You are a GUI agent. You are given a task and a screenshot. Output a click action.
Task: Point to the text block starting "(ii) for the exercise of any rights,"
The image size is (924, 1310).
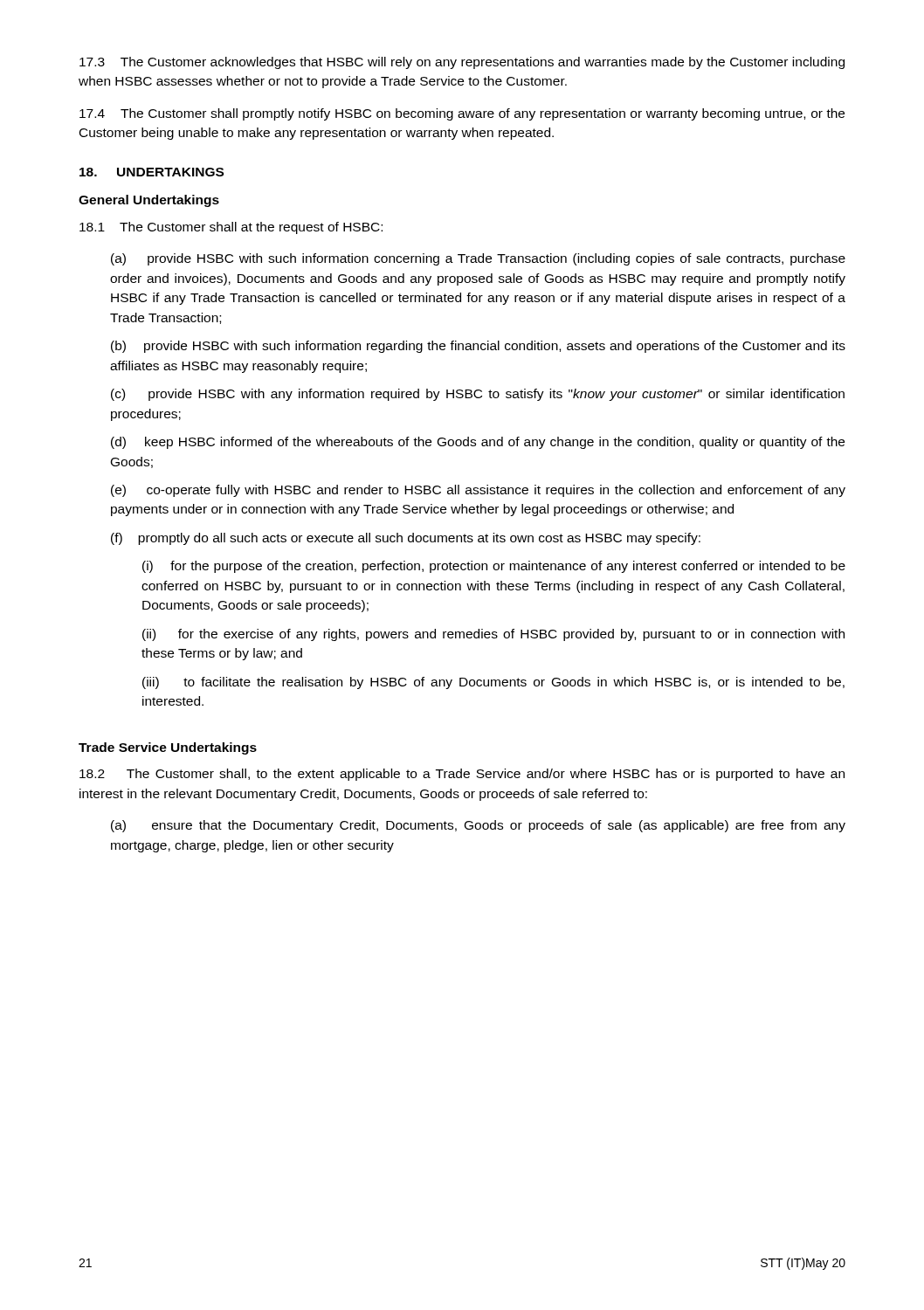(x=493, y=643)
